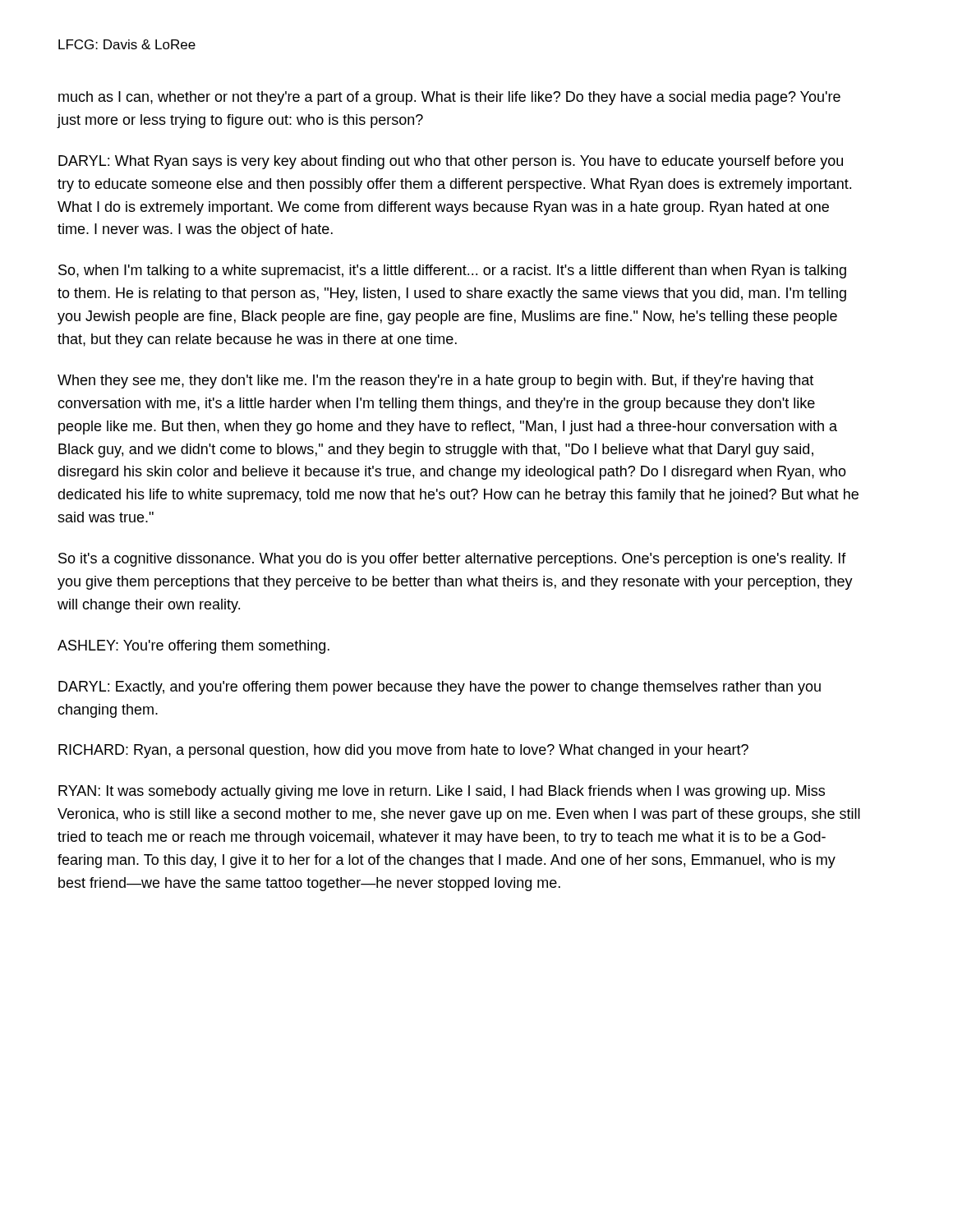Image resolution: width=953 pixels, height=1232 pixels.
Task: Click the passage that begins "RYAN: It was"
Action: 459,837
